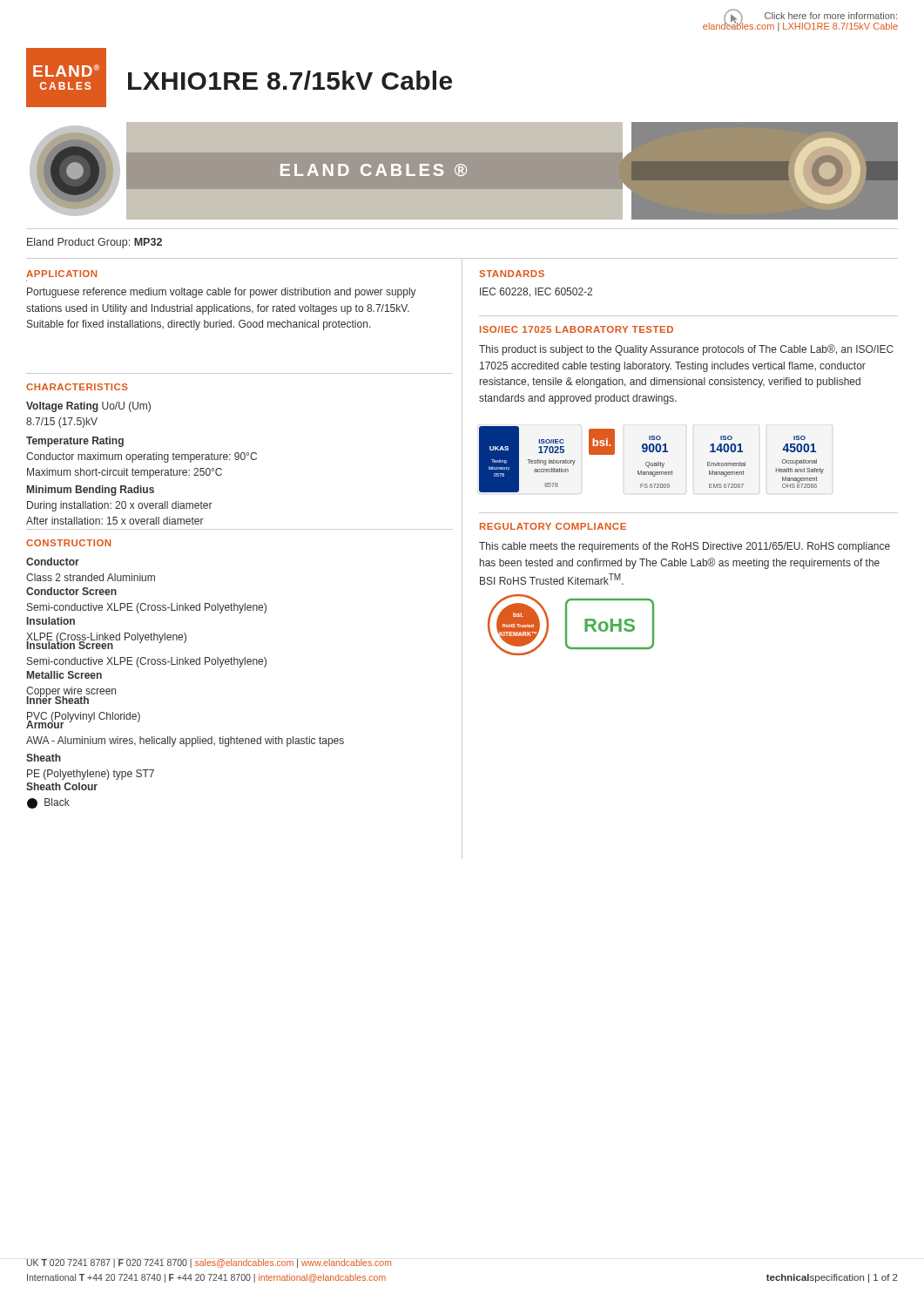Locate the text that says "Conductor Screen Semi-conductive XLPE (Cross-Linked Polyethylene)"
The height and width of the screenshot is (1307, 924).
click(147, 599)
